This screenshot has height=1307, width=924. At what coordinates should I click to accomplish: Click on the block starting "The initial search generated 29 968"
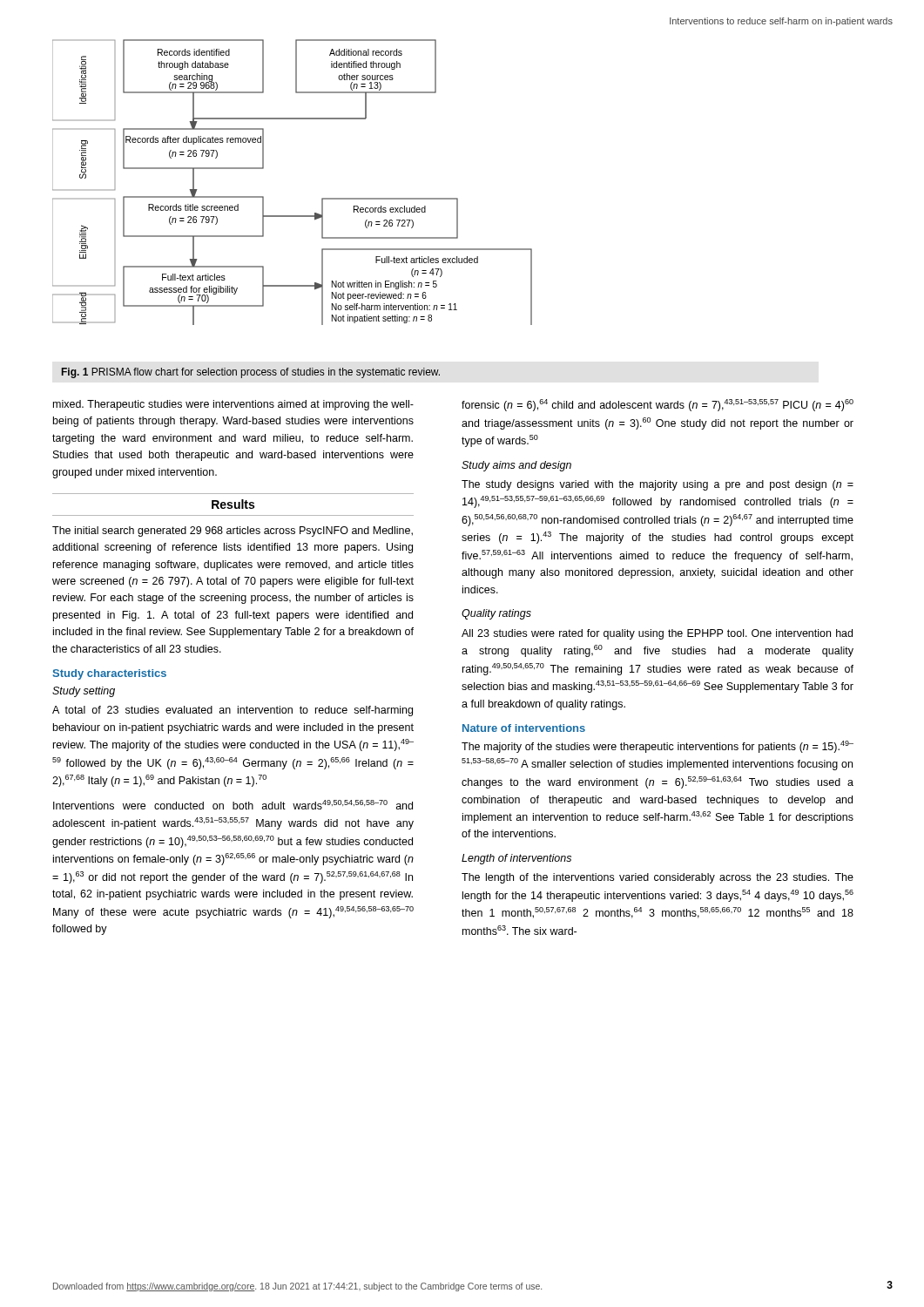pyautogui.click(x=233, y=590)
